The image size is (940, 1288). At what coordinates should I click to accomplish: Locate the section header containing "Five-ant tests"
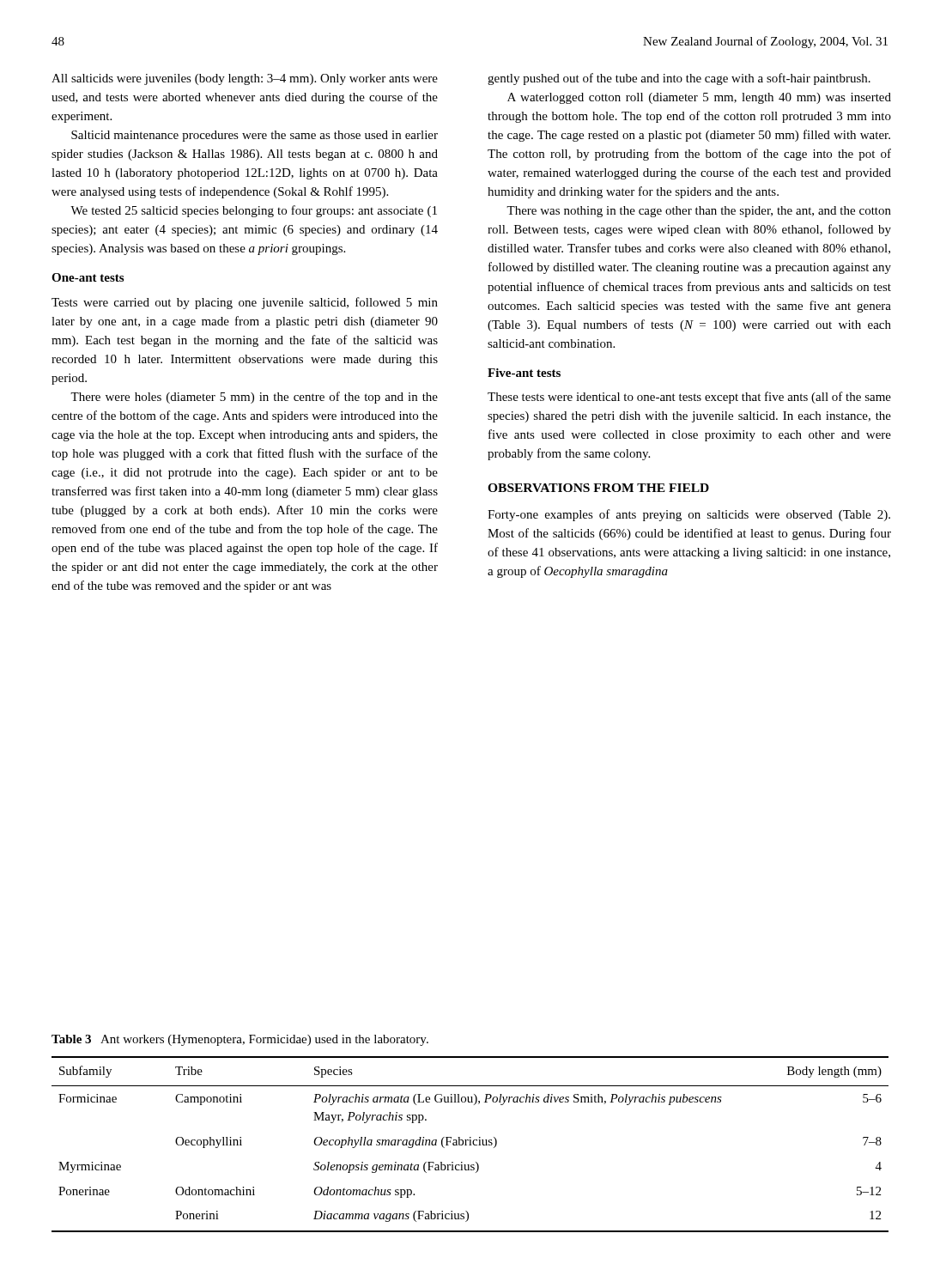point(524,372)
